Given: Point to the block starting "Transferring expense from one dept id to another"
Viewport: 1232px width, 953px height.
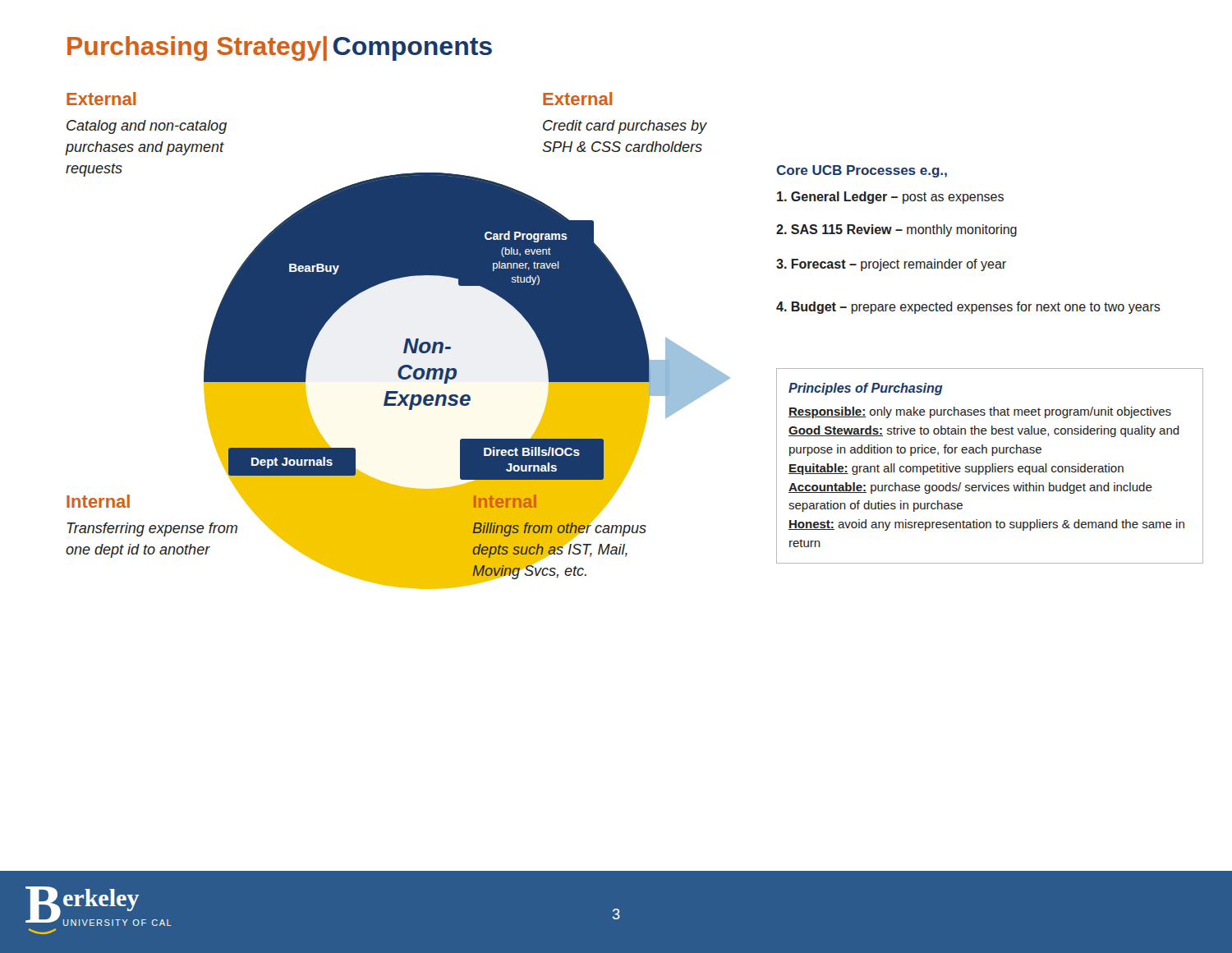Looking at the screenshot, I should tap(152, 539).
